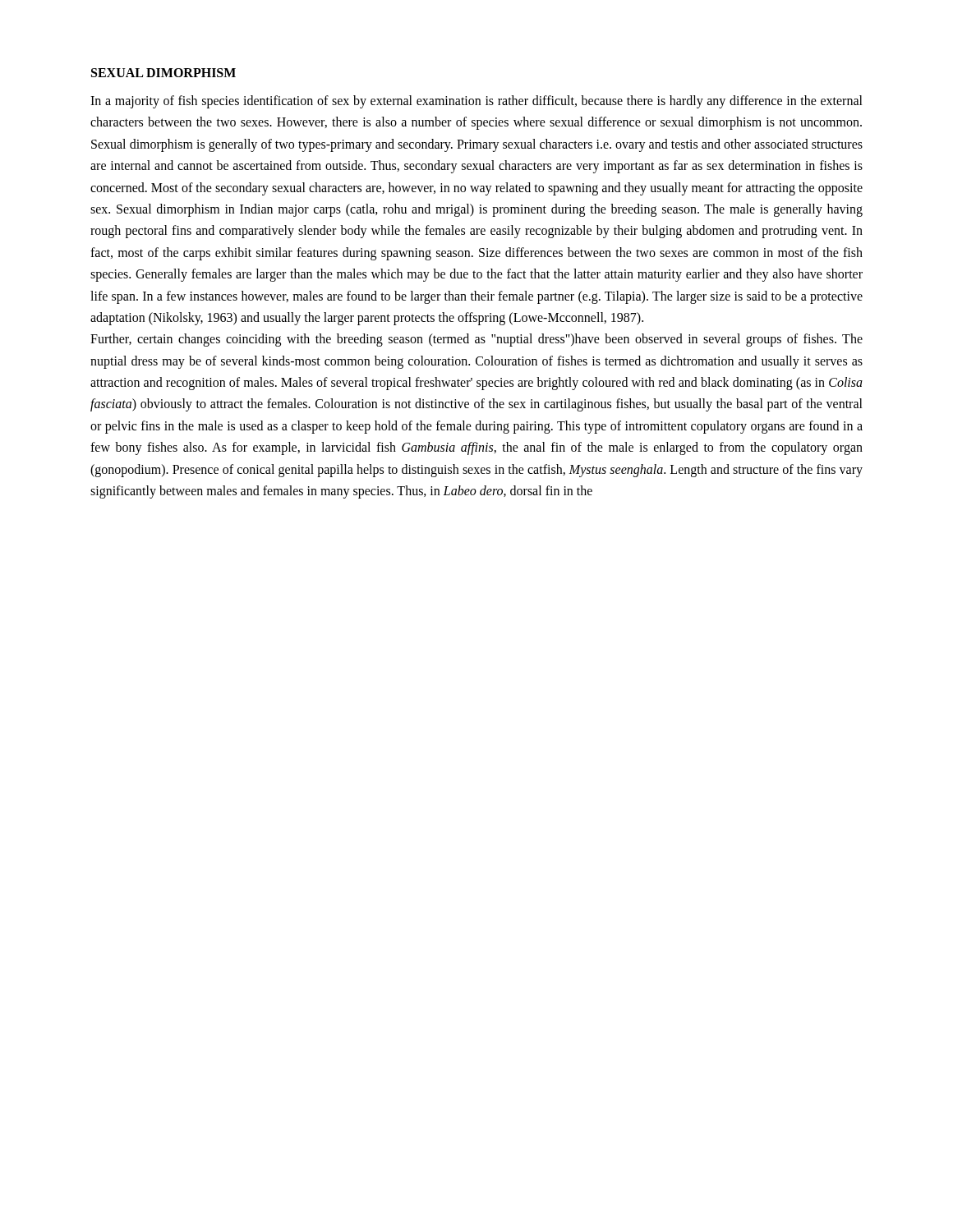This screenshot has height=1232, width=953.
Task: Select the block starting "SEXUAL DIMORPHISM"
Action: [163, 73]
